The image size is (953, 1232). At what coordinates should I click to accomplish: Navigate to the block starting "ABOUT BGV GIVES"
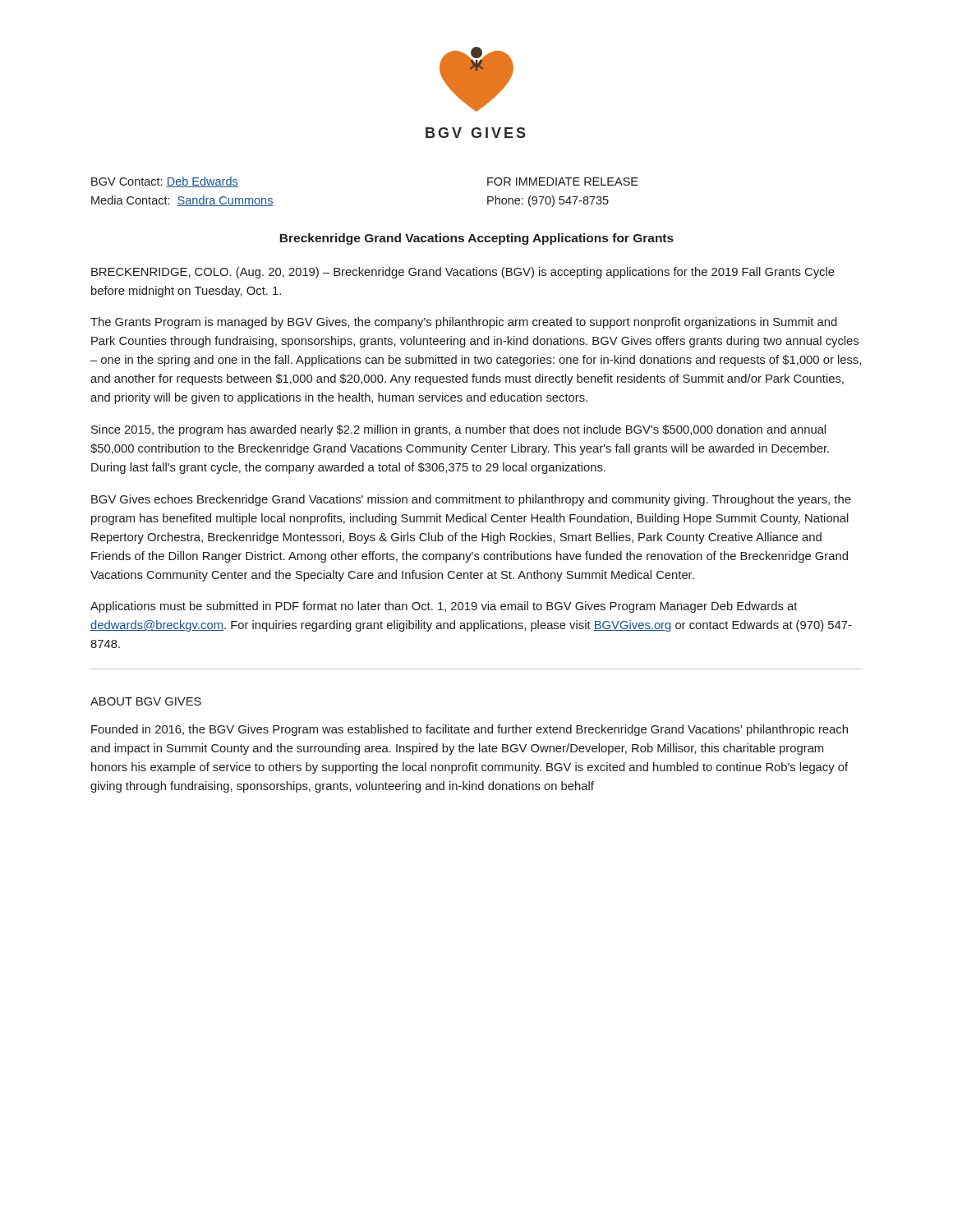[146, 702]
